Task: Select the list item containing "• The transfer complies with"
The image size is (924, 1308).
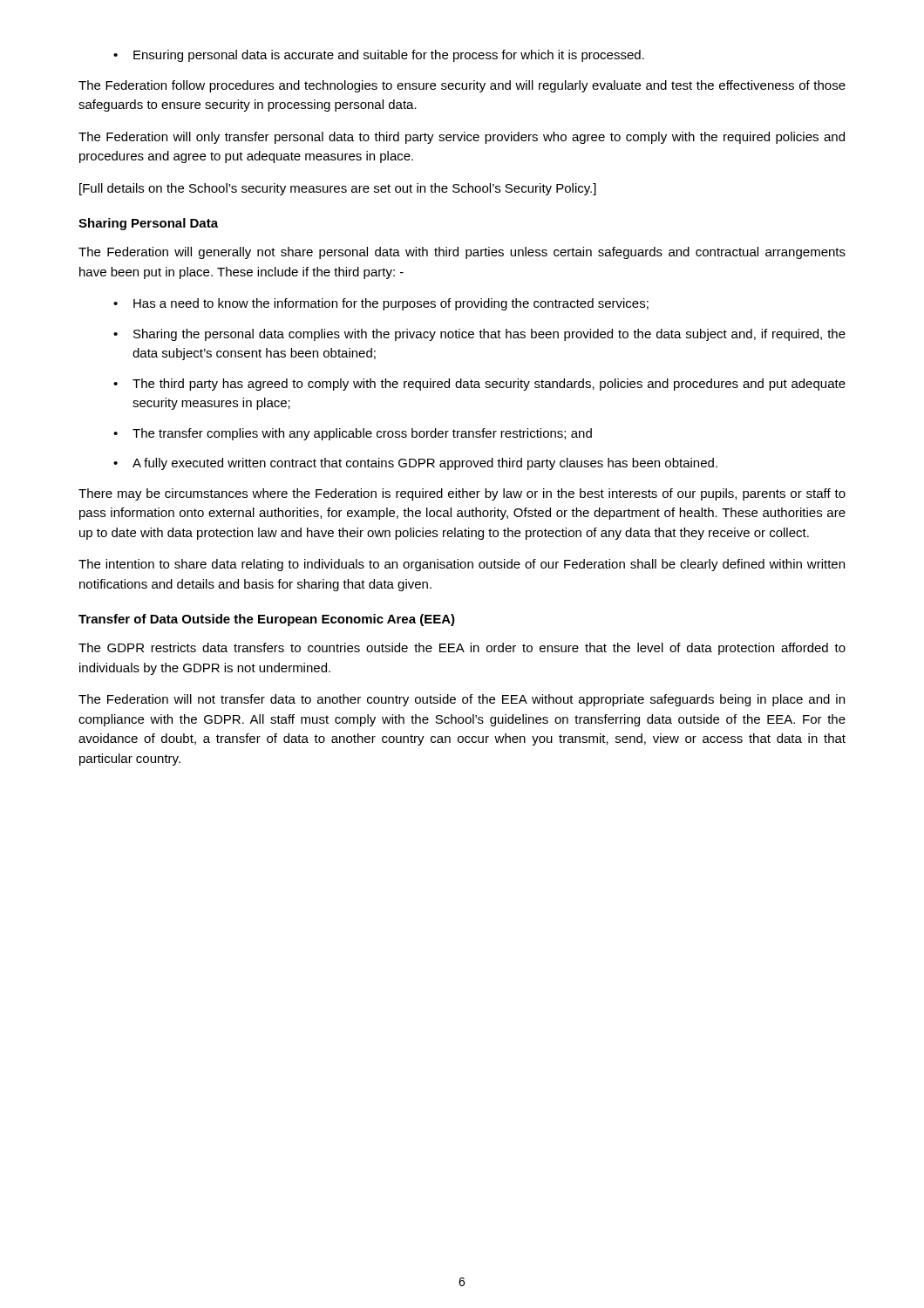Action: (x=479, y=433)
